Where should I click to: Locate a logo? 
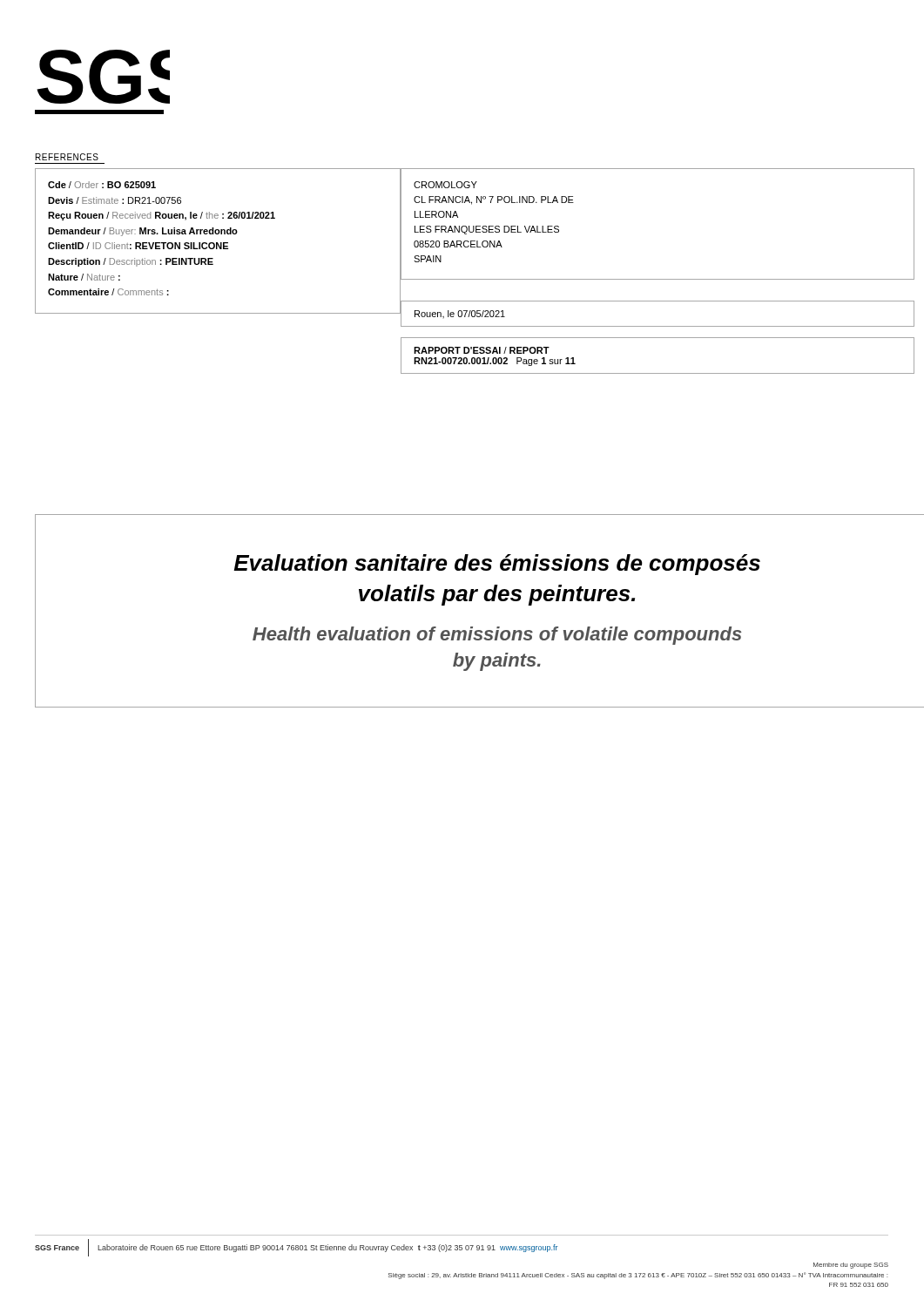coord(105,78)
